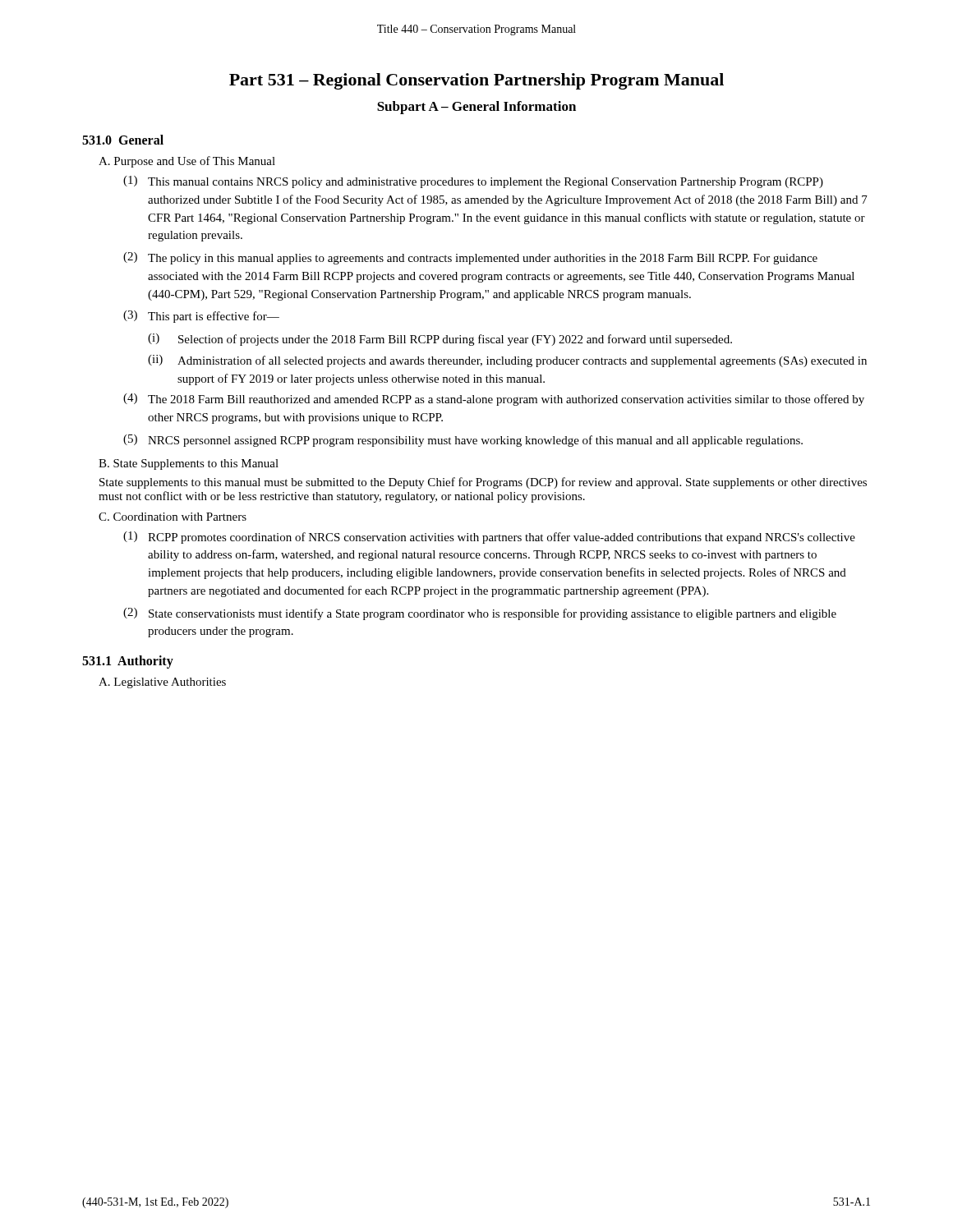
Task: Click on the section header that says "531.1 Authority"
Action: tap(128, 661)
